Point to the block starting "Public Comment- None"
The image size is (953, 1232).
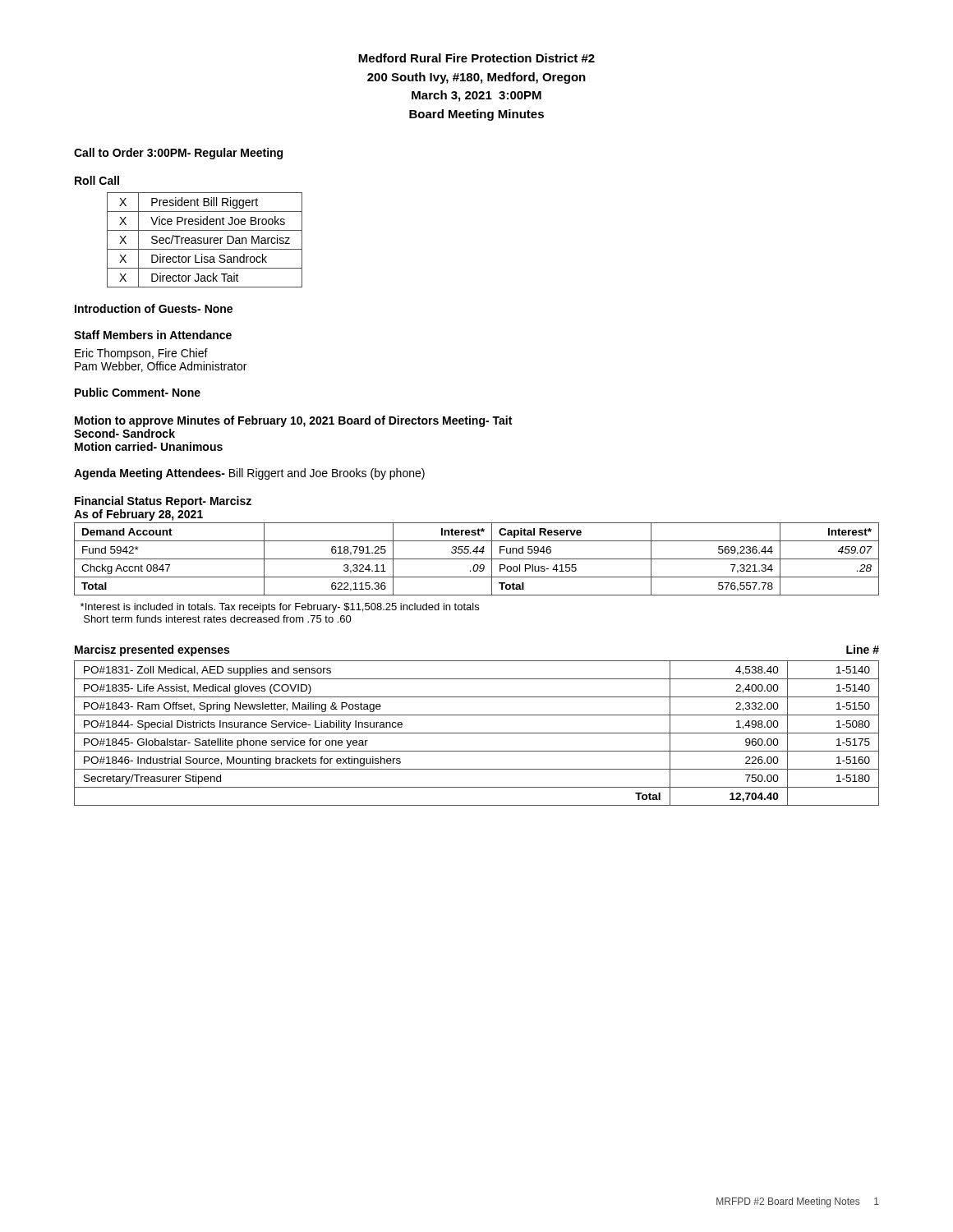(137, 393)
